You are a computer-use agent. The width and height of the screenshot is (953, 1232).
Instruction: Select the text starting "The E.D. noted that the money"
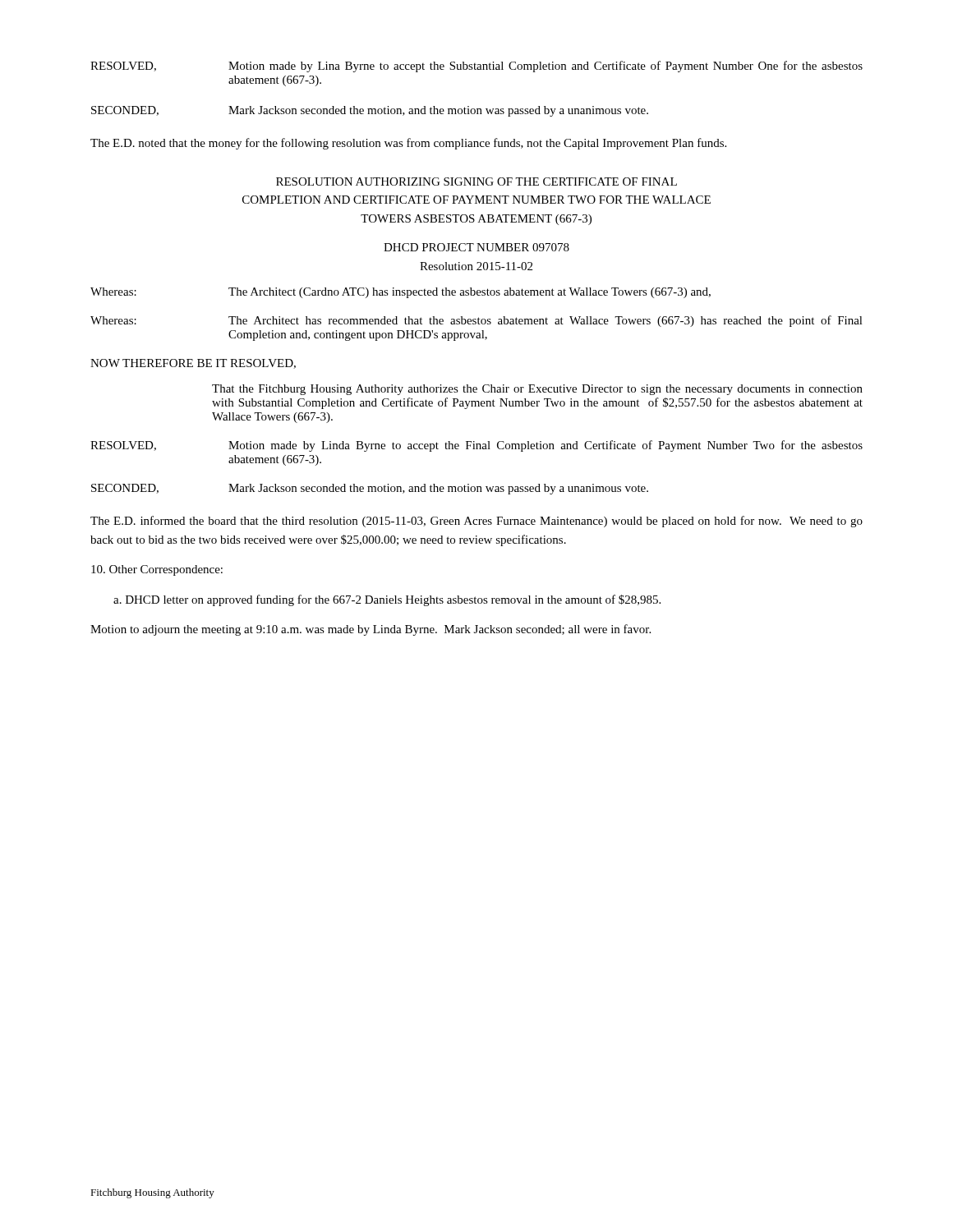click(x=476, y=143)
